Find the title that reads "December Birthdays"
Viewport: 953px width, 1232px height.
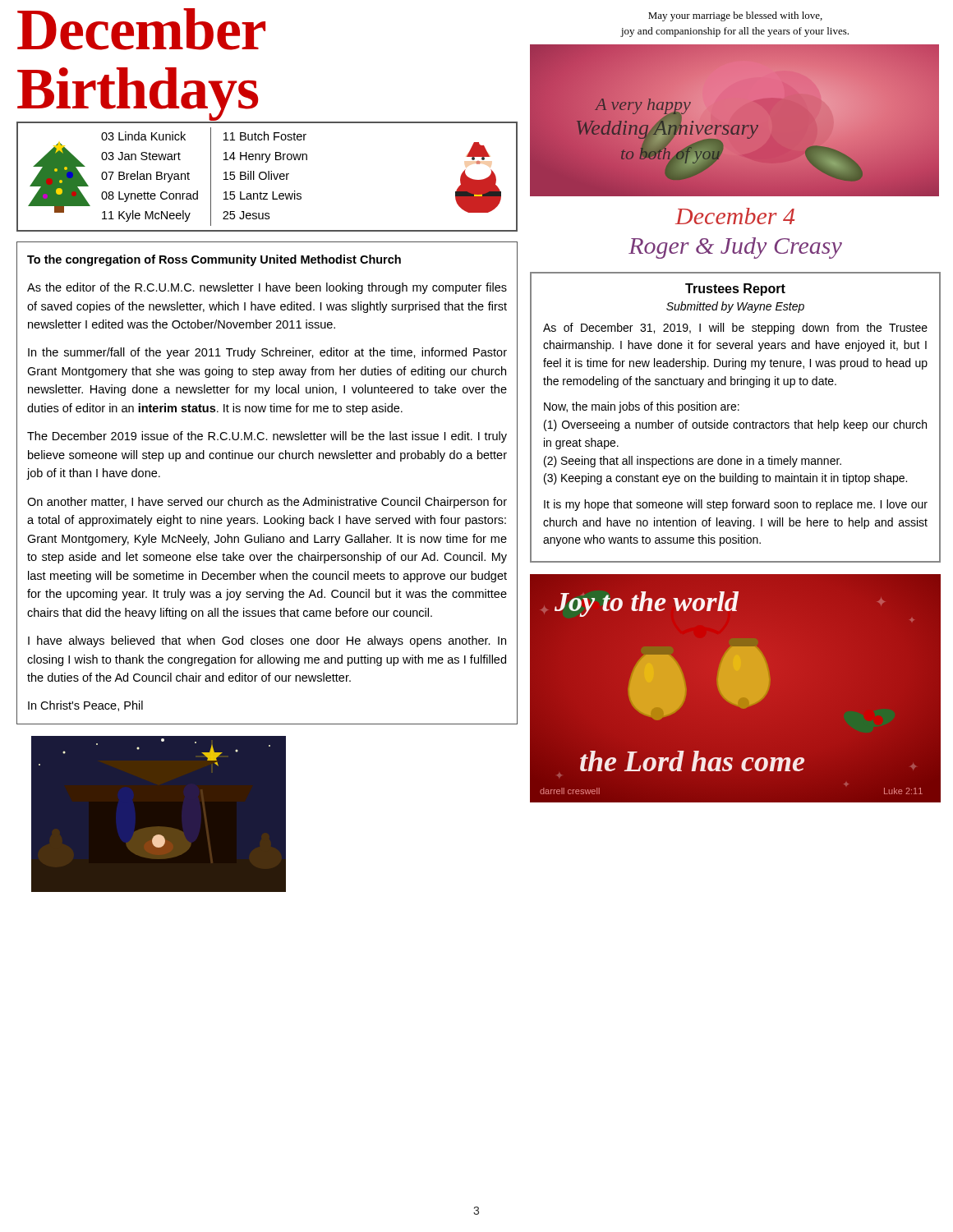pos(141,60)
